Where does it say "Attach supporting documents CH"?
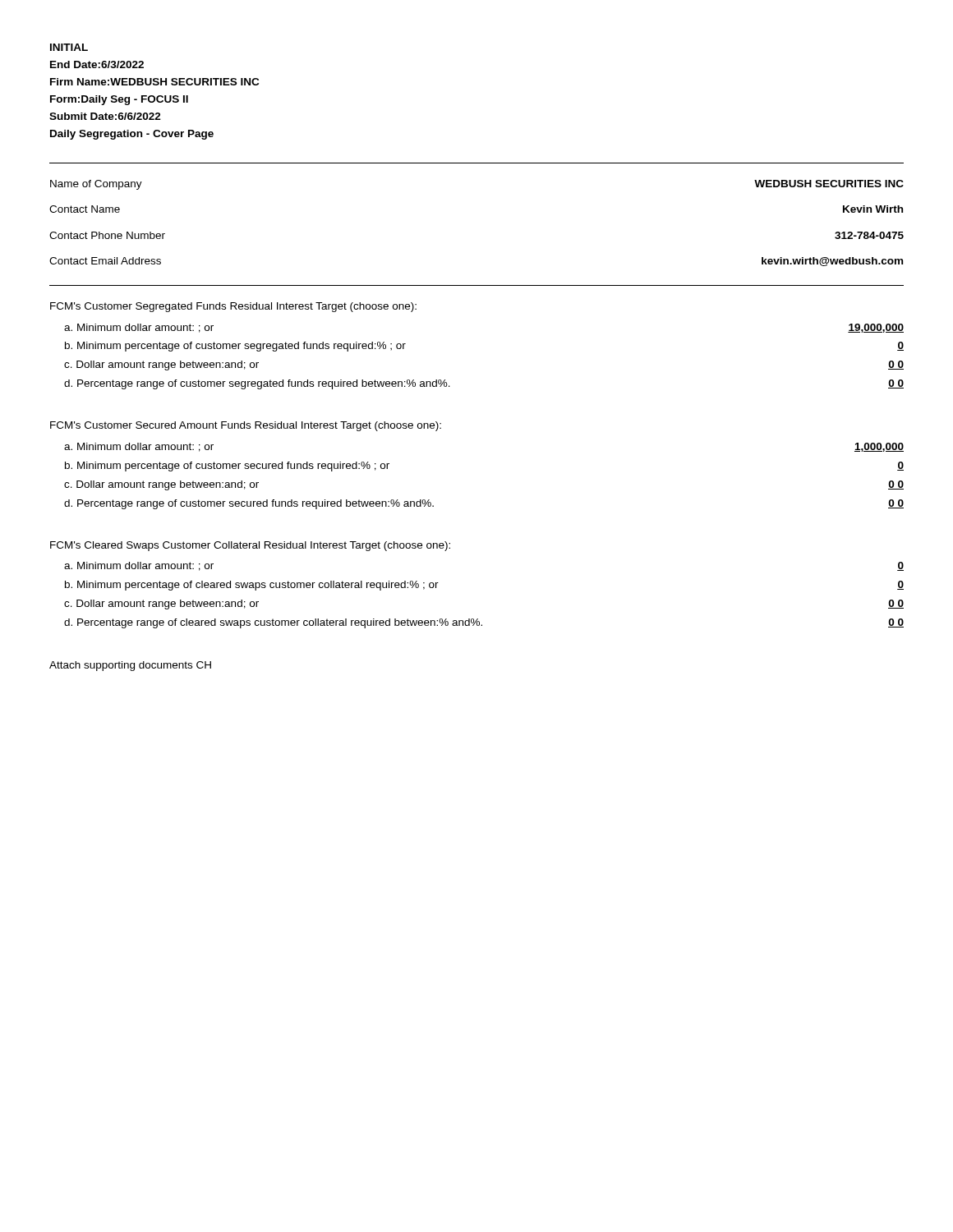 click(x=131, y=665)
